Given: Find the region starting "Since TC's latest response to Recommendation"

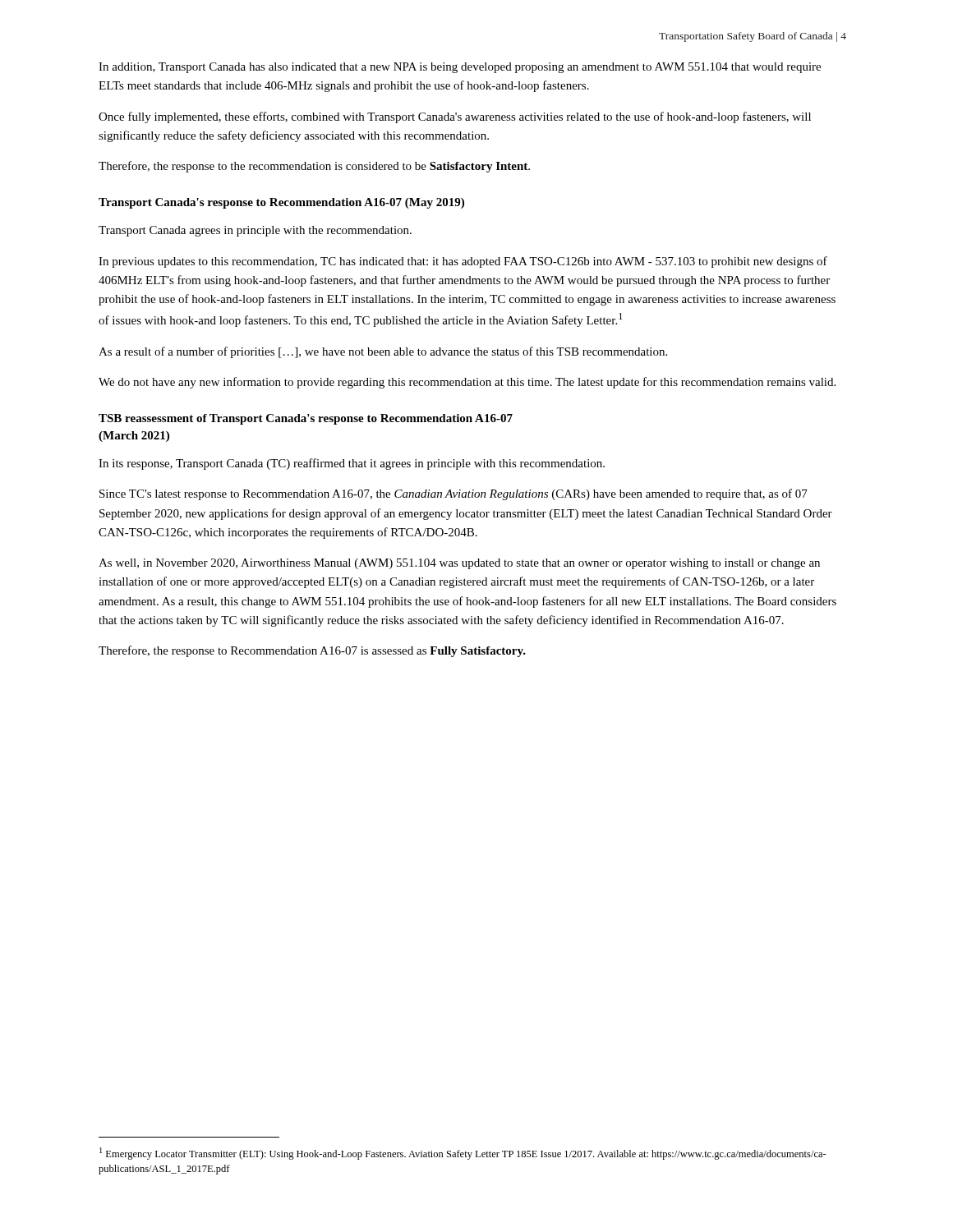Looking at the screenshot, I should 472,513.
